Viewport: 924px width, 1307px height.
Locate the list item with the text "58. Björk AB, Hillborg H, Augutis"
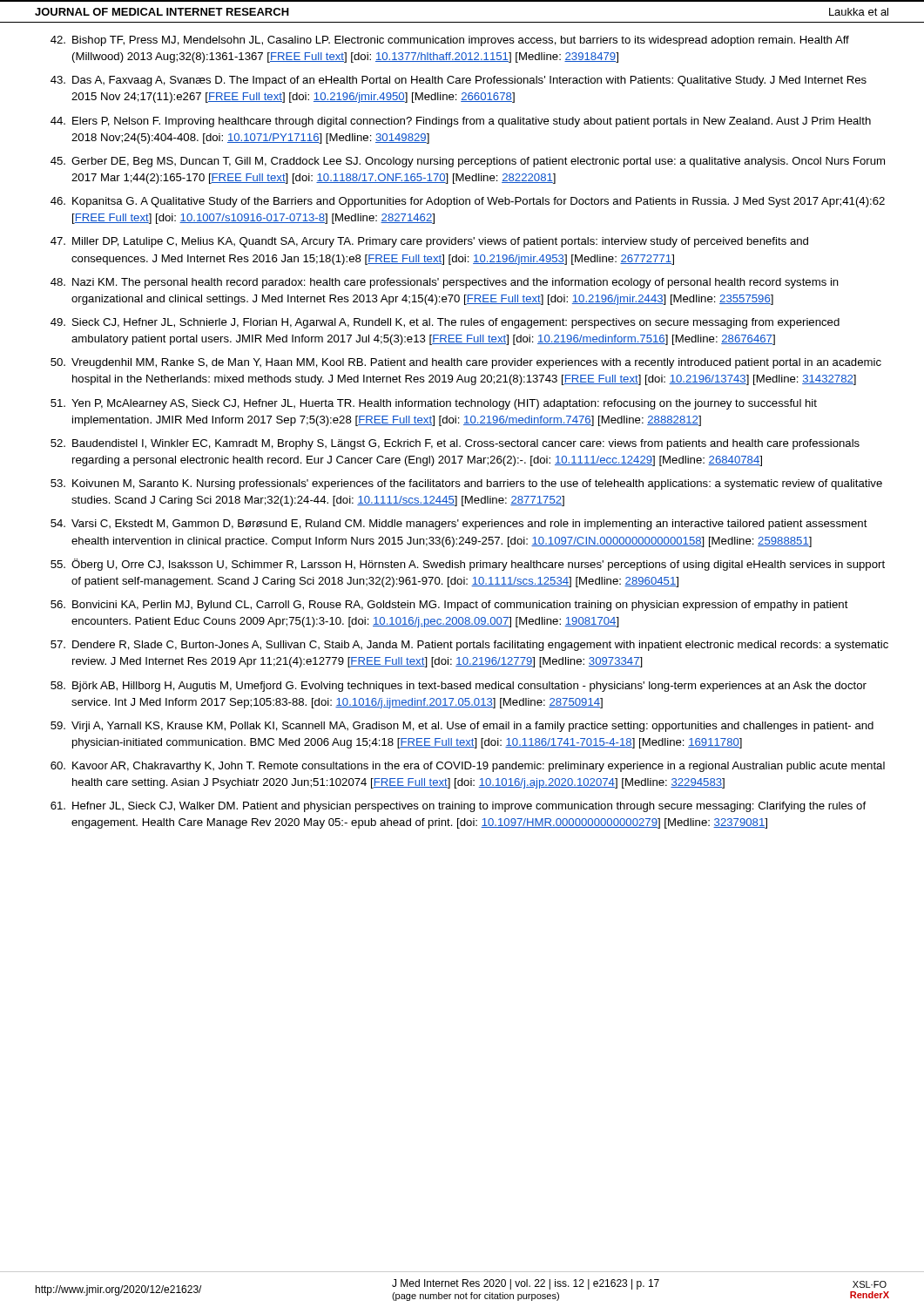[462, 693]
